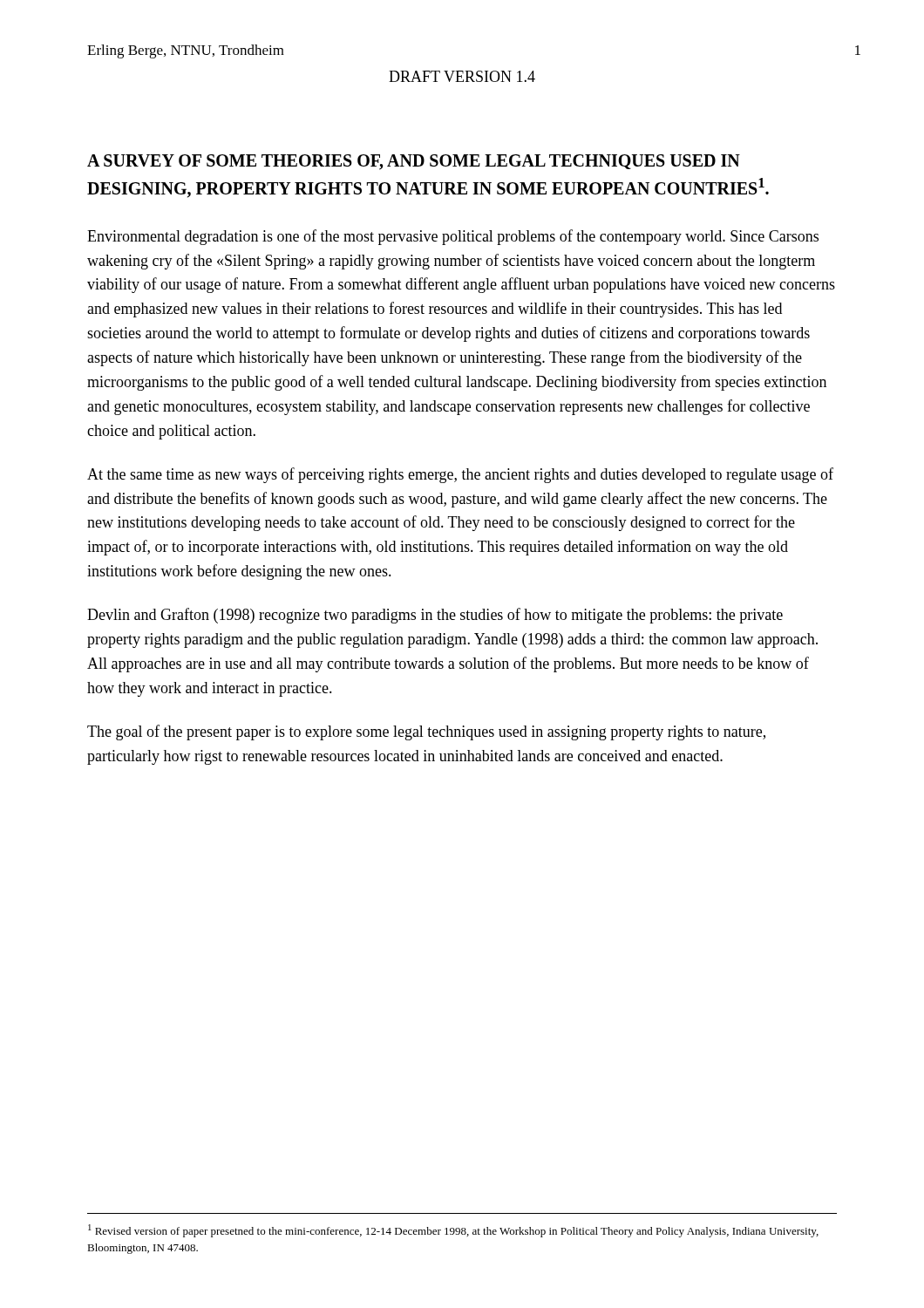The height and width of the screenshot is (1308, 924).
Task: Click on the passage starting "The goal of the present"
Action: tap(427, 744)
